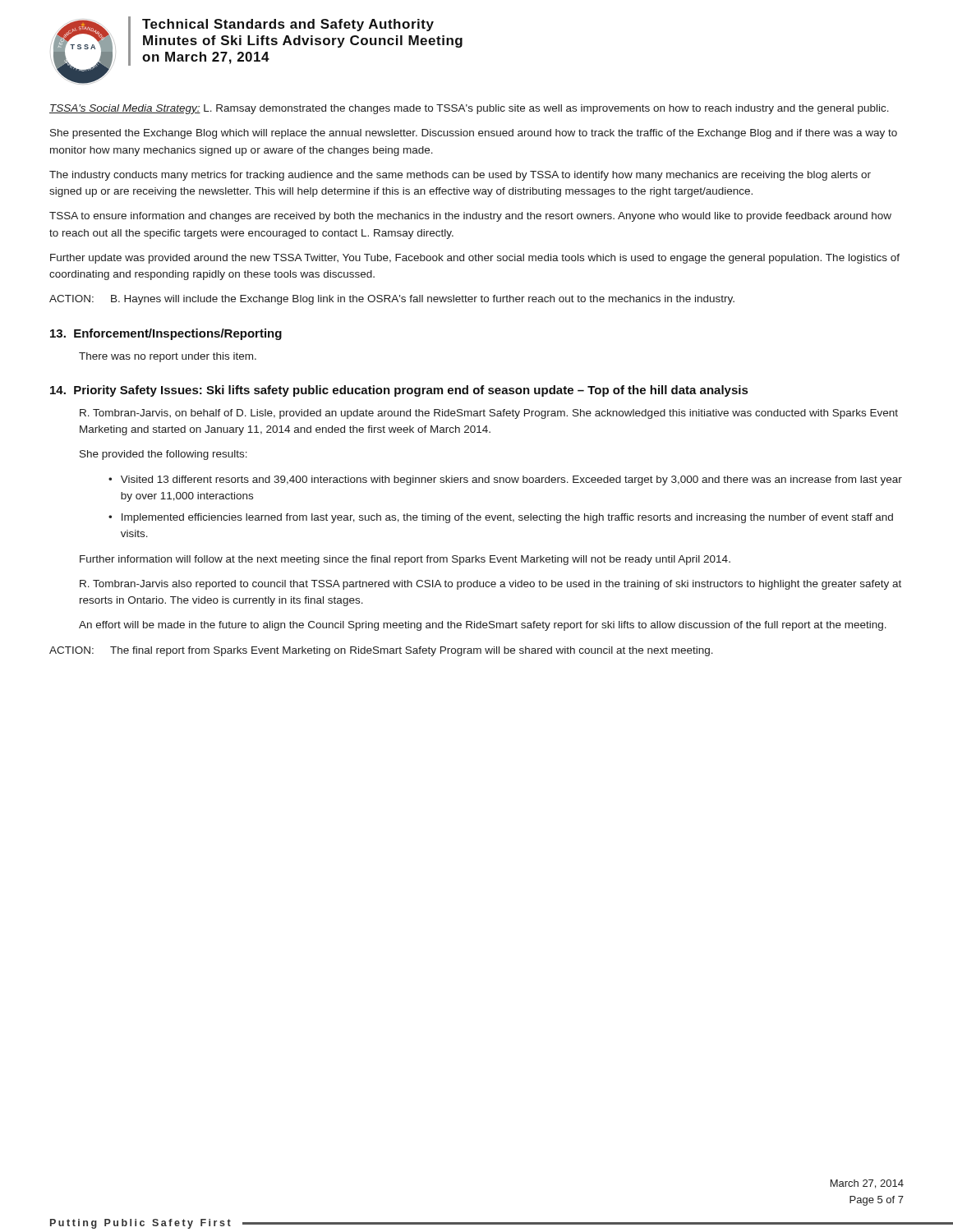The height and width of the screenshot is (1232, 953).
Task: Point to the region starting "Further information will follow at the next"
Action: pos(405,558)
